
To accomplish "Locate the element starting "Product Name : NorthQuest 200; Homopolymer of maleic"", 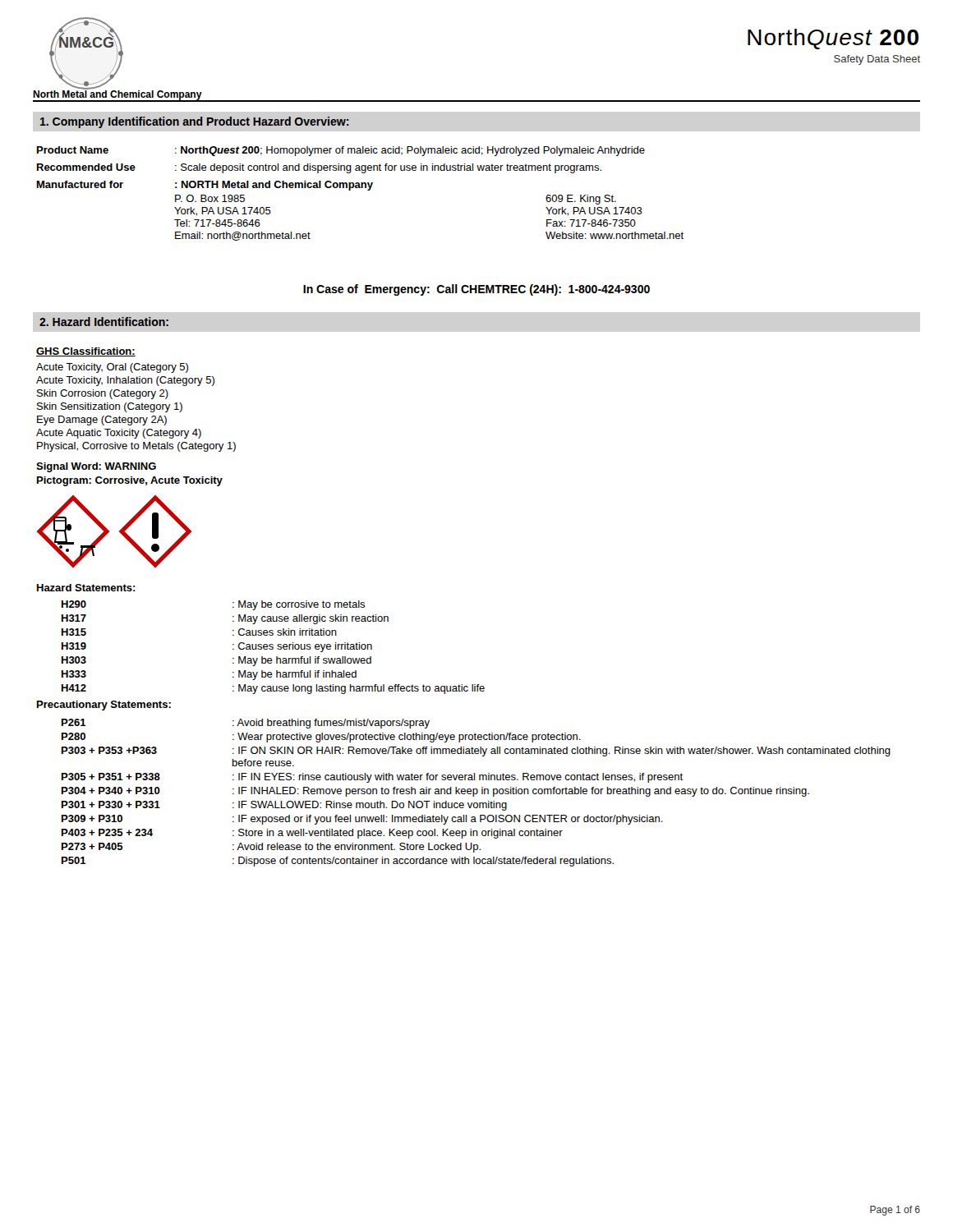I will (476, 150).
